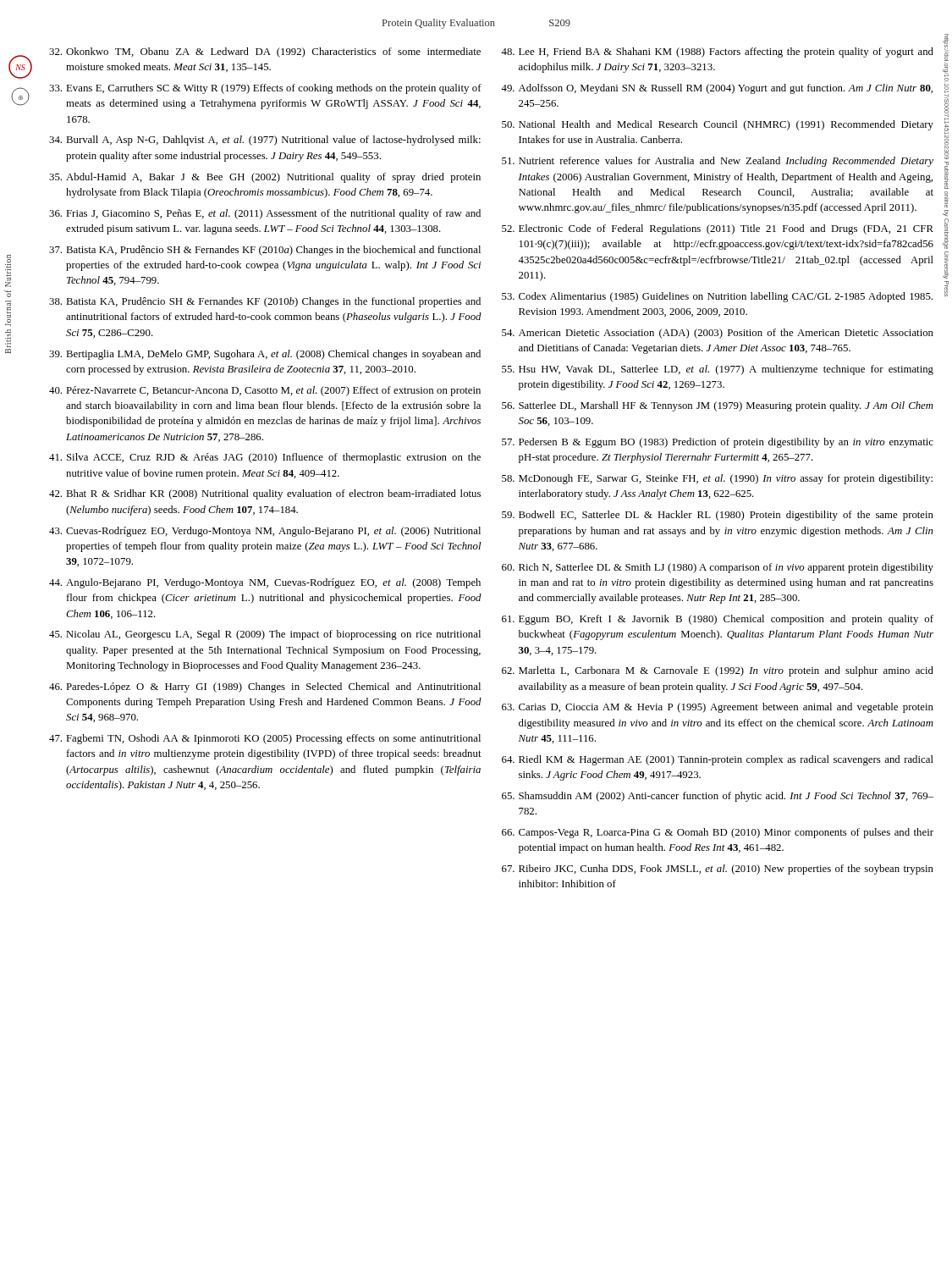Select the text block starting "59. Bodwell EC, Satterlee DL & Hackler RL"

pyautogui.click(x=715, y=531)
